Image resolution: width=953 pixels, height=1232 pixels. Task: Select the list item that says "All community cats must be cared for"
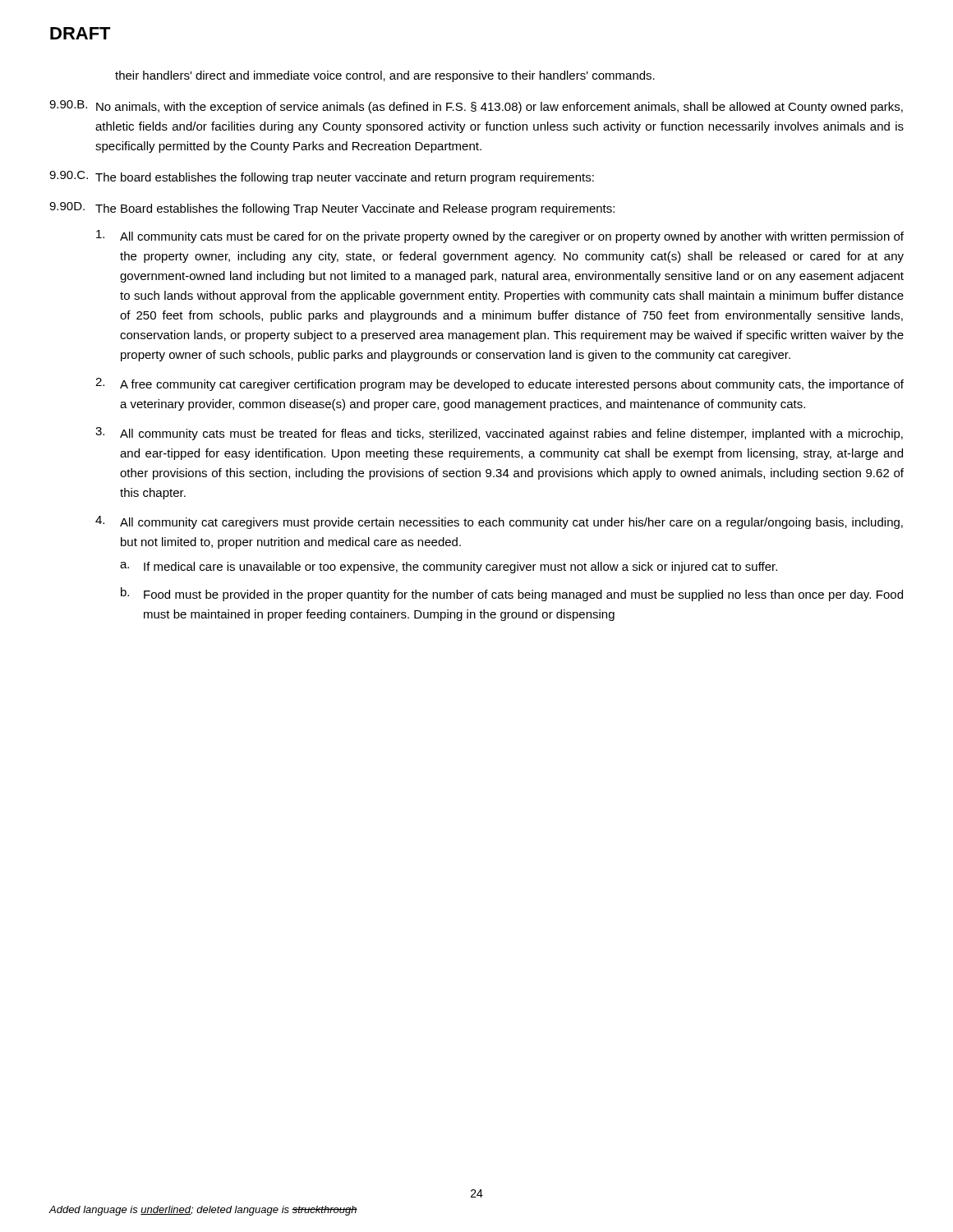coord(500,296)
